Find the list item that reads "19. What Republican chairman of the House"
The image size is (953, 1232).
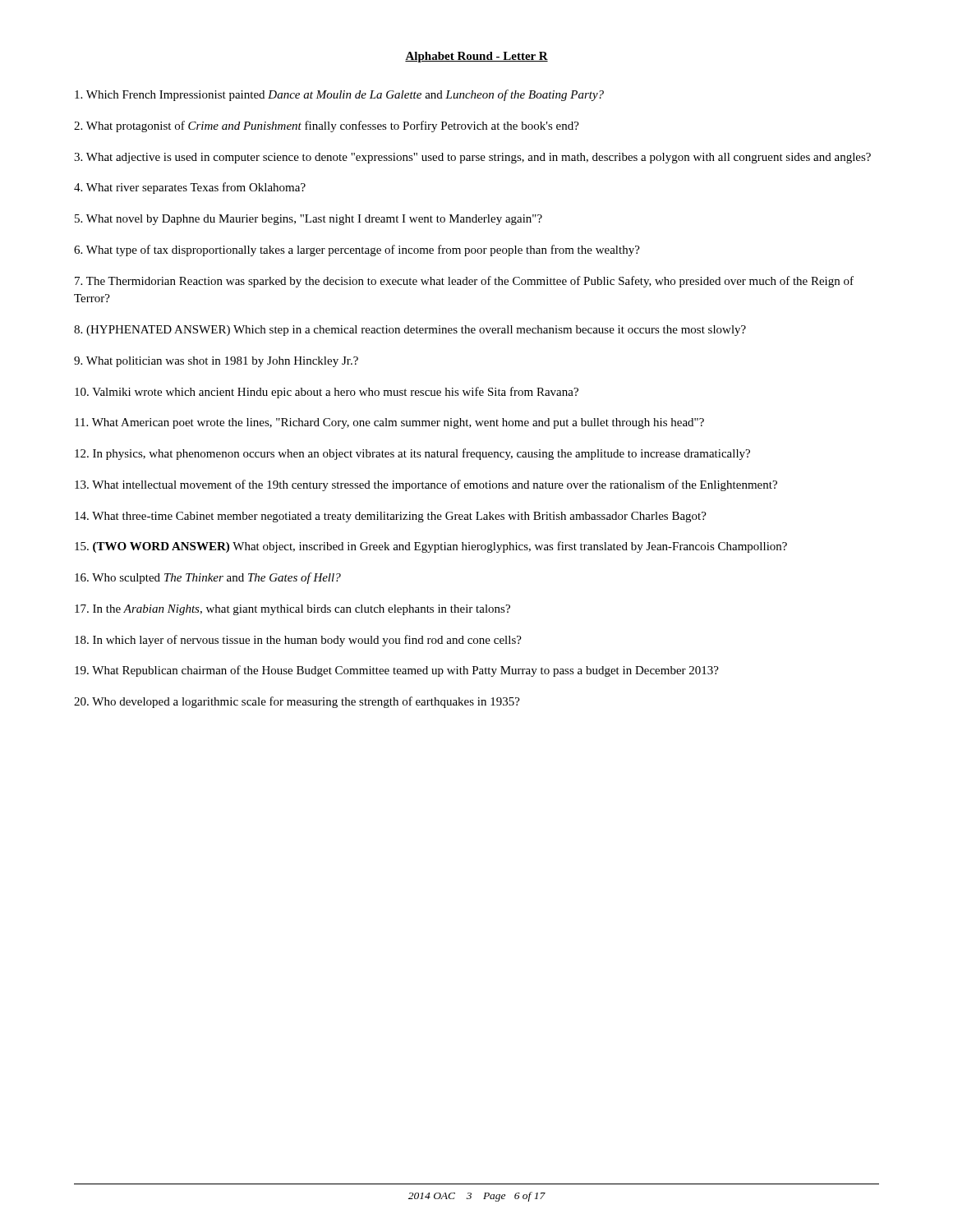pos(396,670)
